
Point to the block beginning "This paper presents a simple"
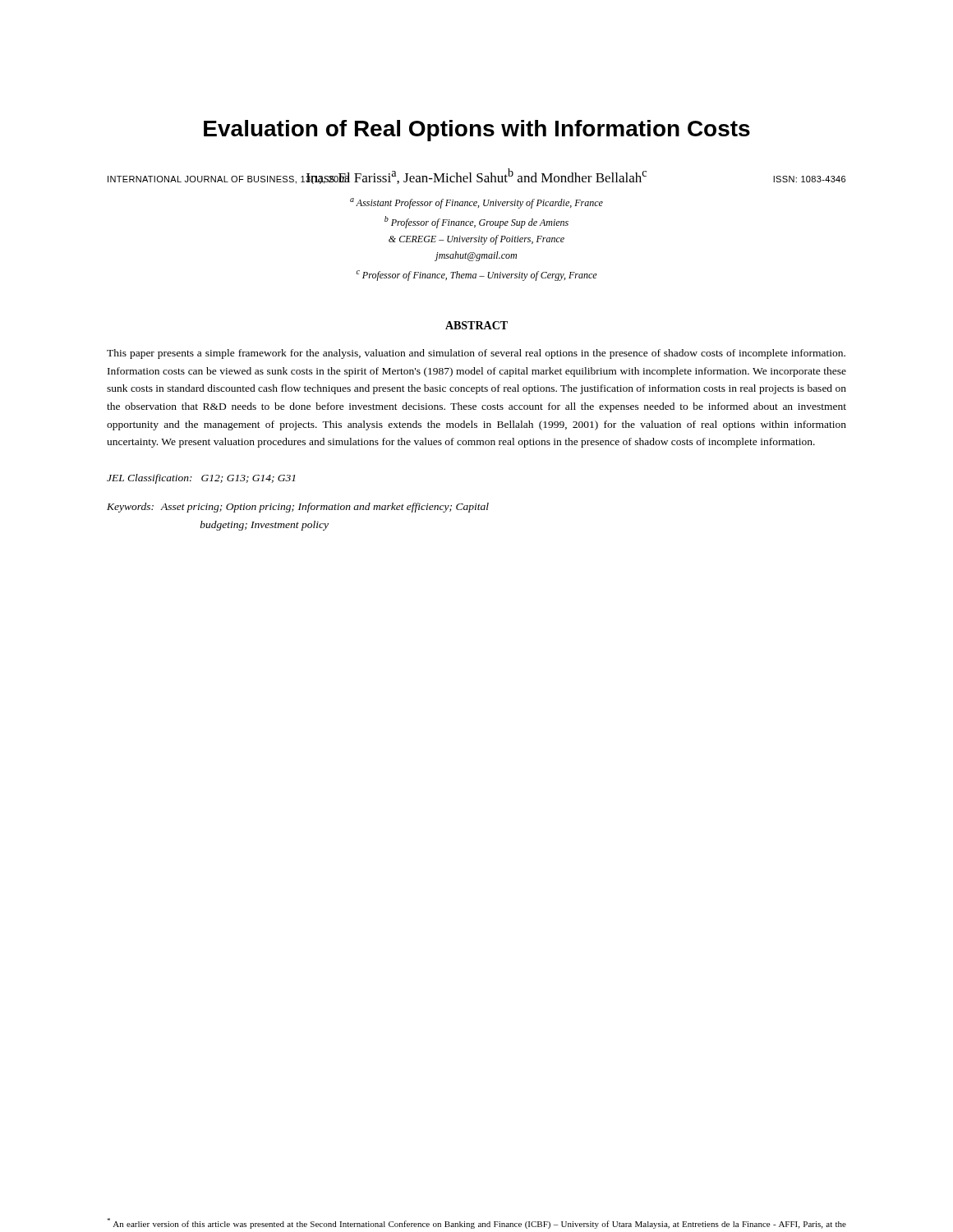tap(476, 397)
